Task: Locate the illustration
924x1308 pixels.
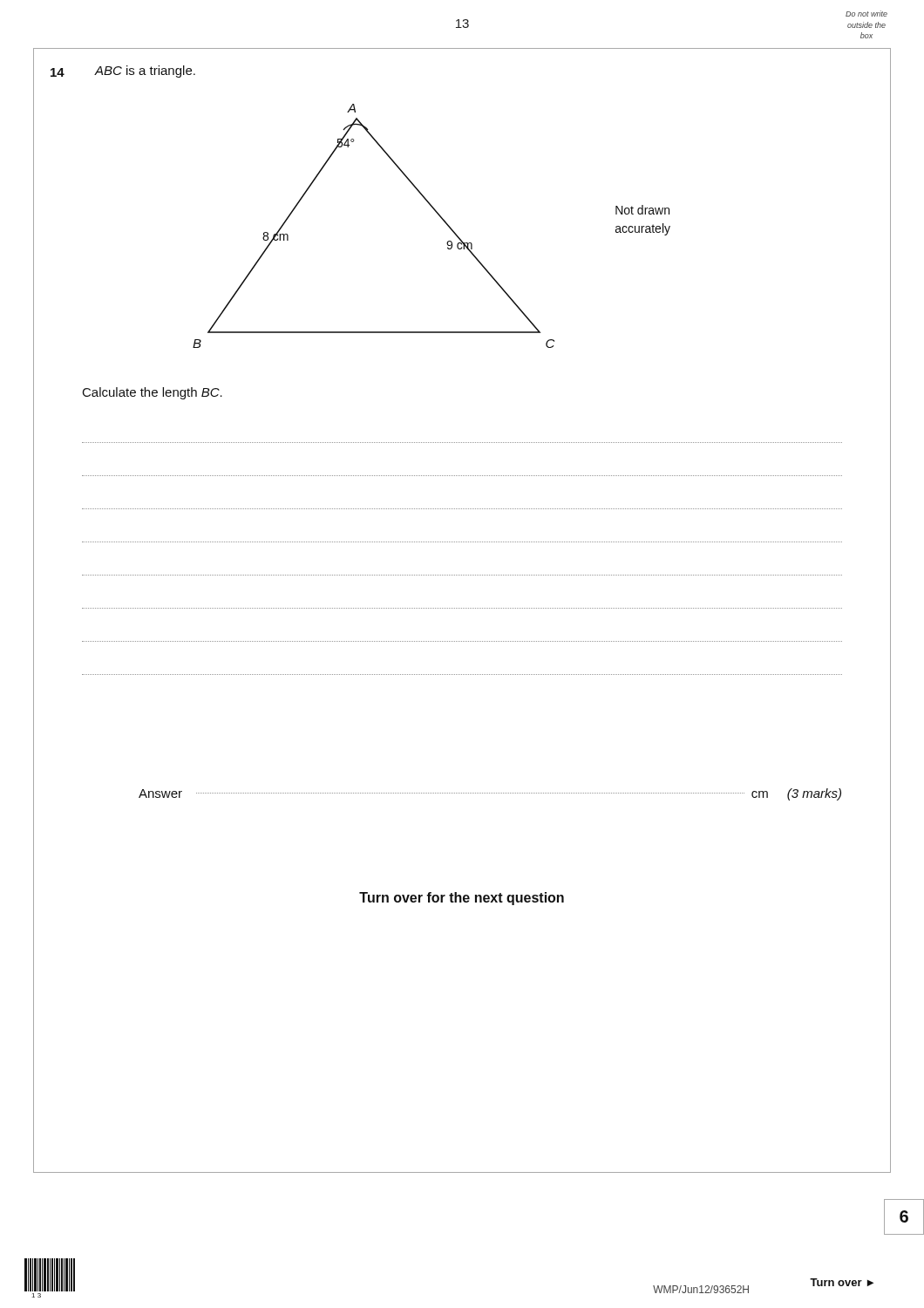Action: (400, 232)
